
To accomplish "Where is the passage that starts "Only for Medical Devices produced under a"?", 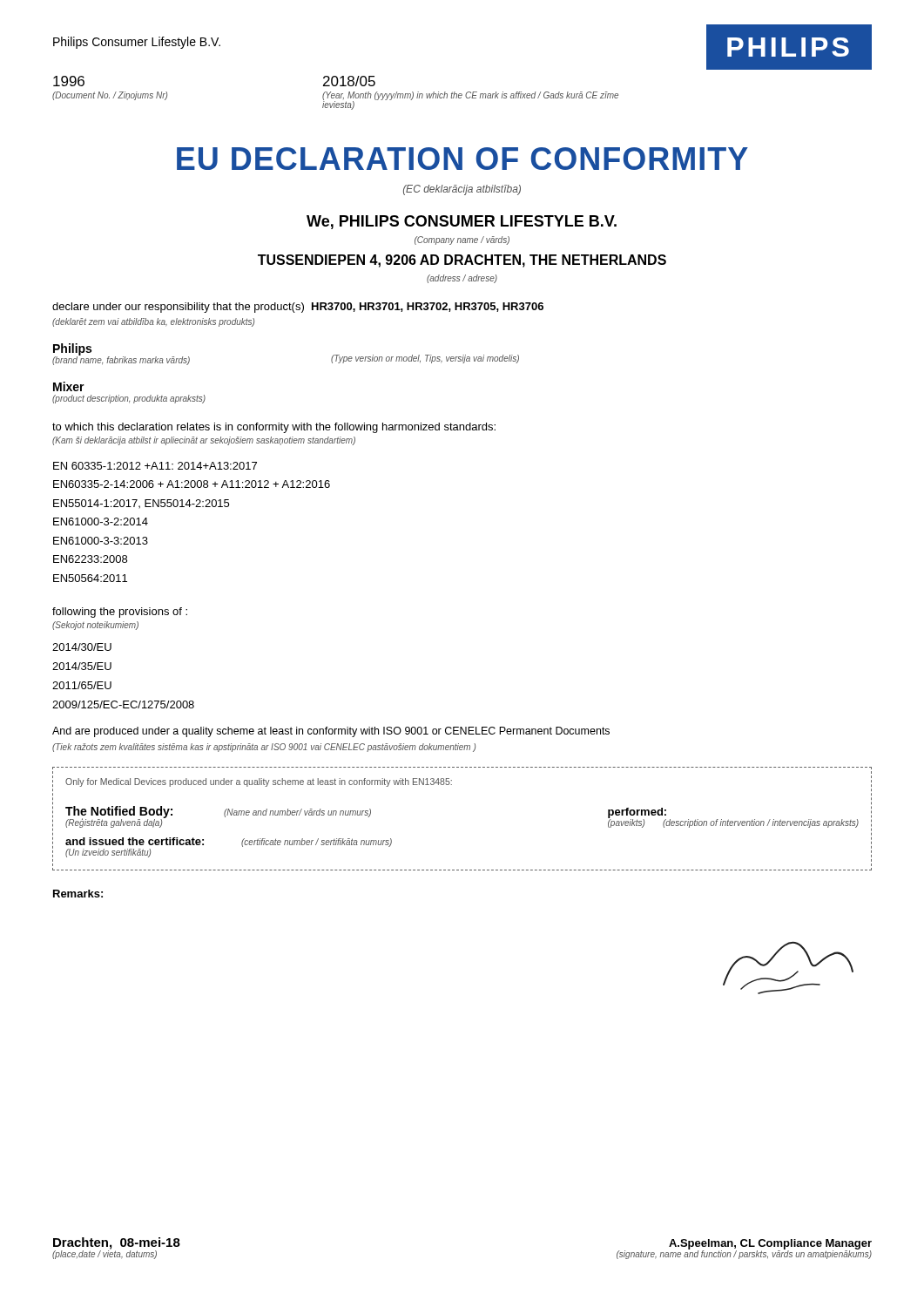I will pyautogui.click(x=259, y=782).
